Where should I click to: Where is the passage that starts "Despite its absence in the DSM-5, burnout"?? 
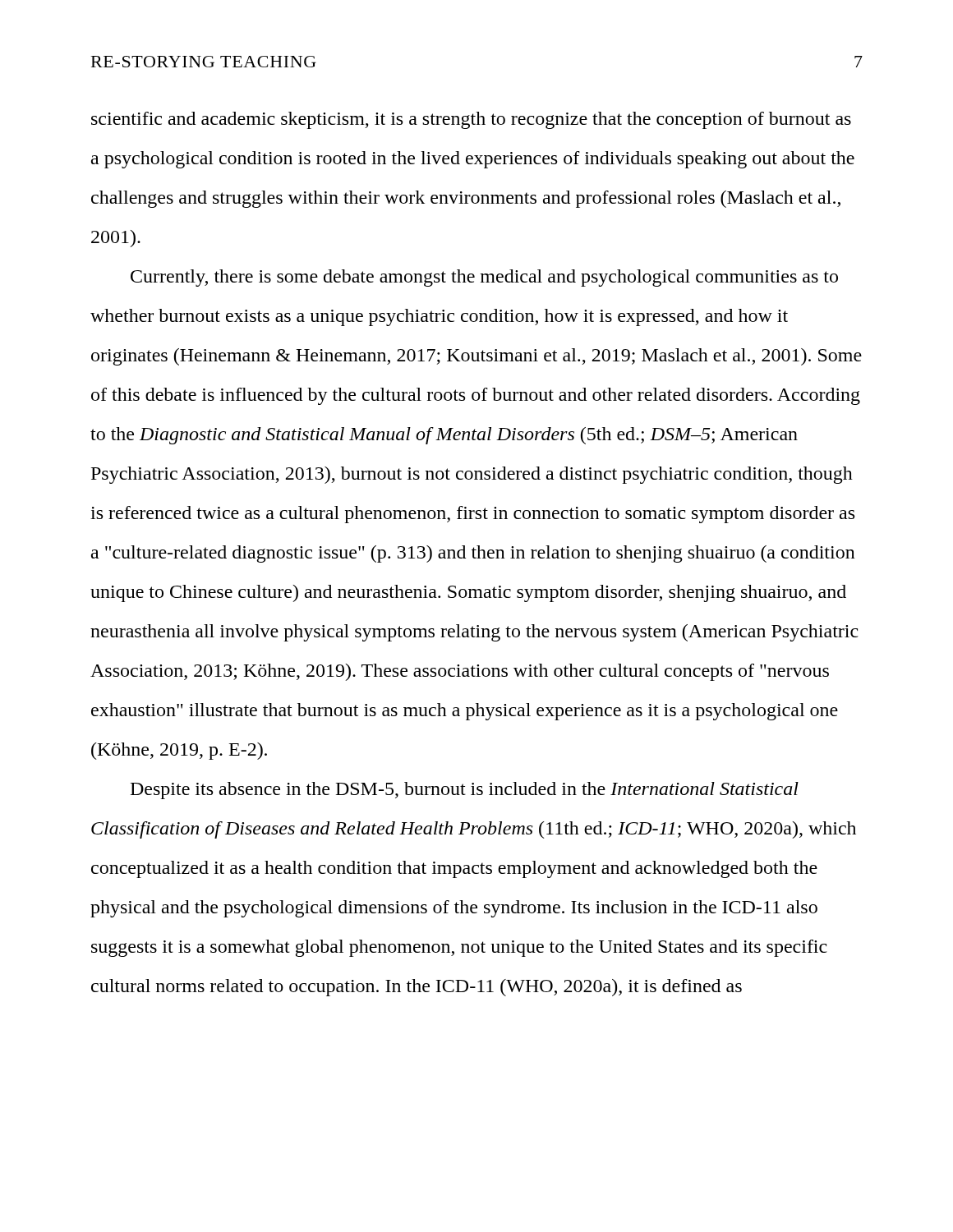465,791
